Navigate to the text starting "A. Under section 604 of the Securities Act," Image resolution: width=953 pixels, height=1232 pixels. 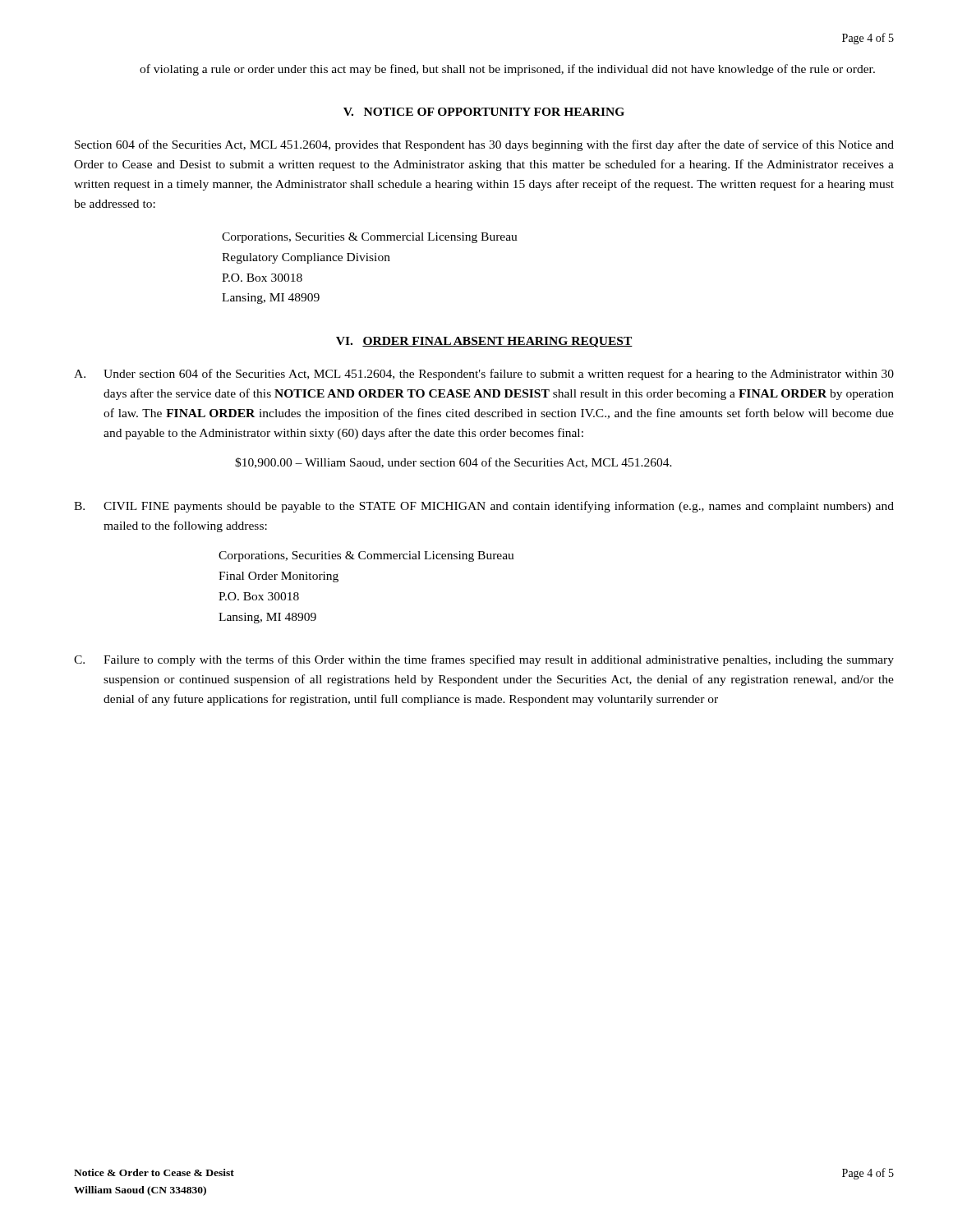484,424
